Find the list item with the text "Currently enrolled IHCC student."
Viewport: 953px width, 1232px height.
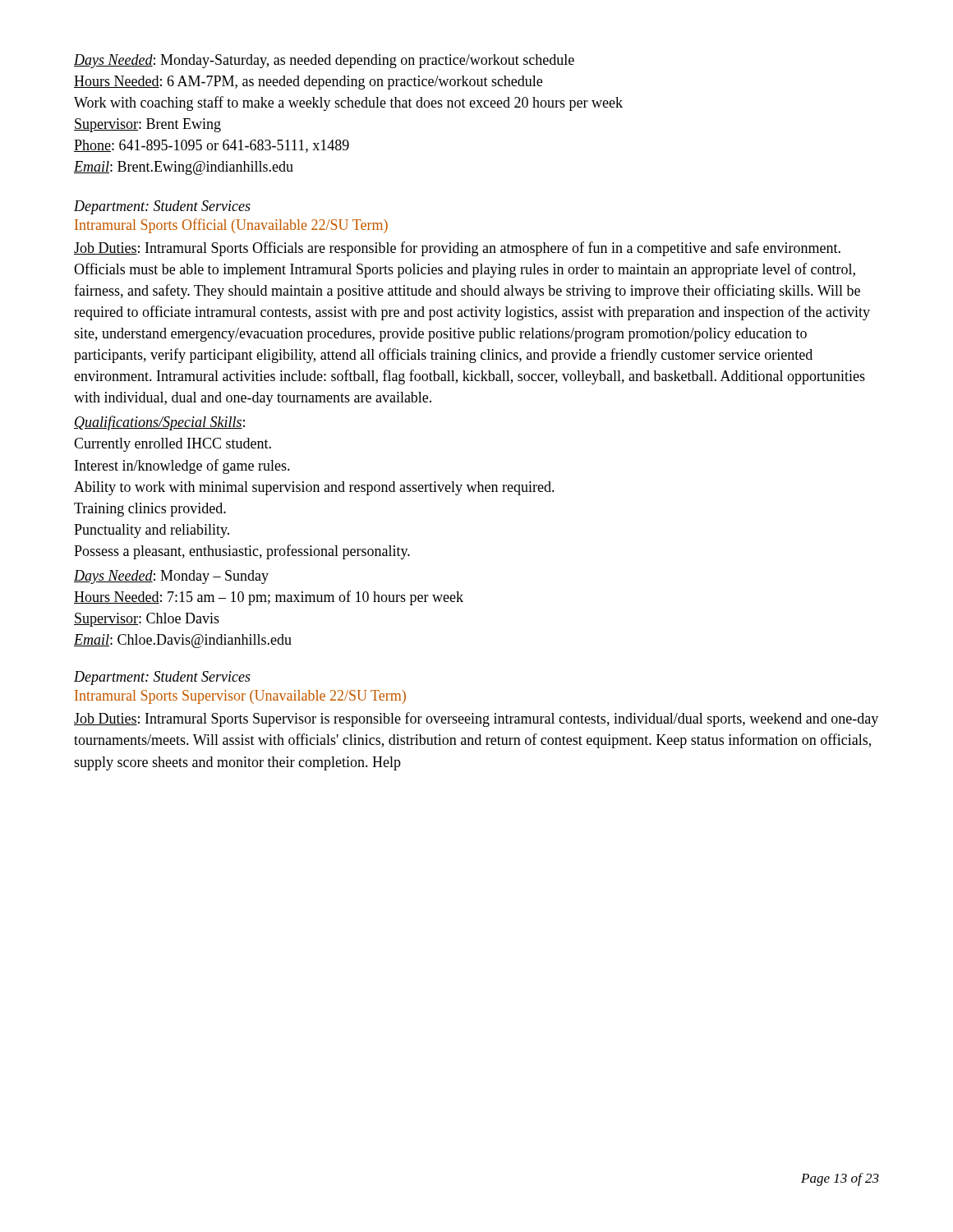[173, 444]
